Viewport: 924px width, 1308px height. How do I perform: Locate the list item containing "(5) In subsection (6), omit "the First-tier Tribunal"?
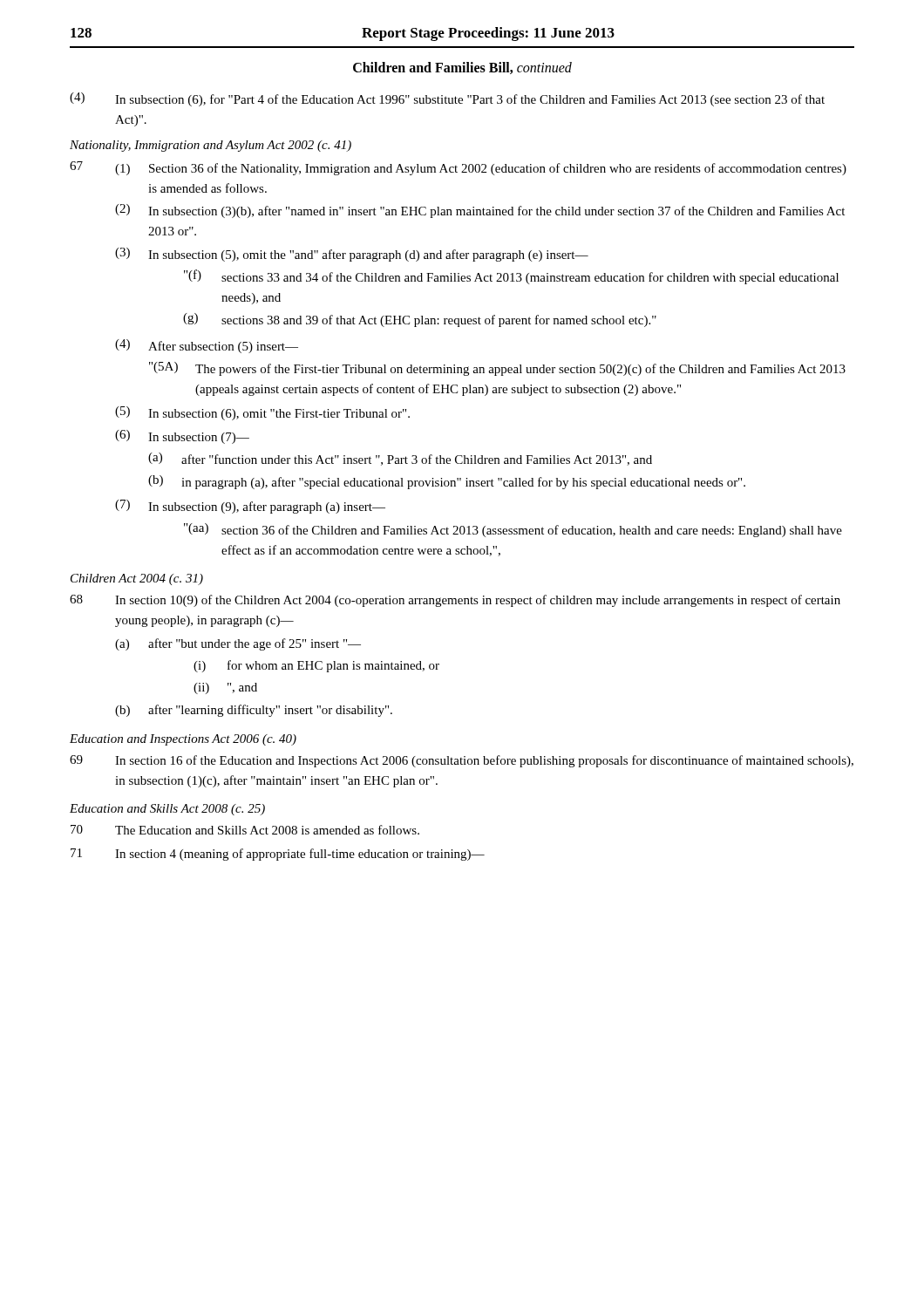[262, 413]
